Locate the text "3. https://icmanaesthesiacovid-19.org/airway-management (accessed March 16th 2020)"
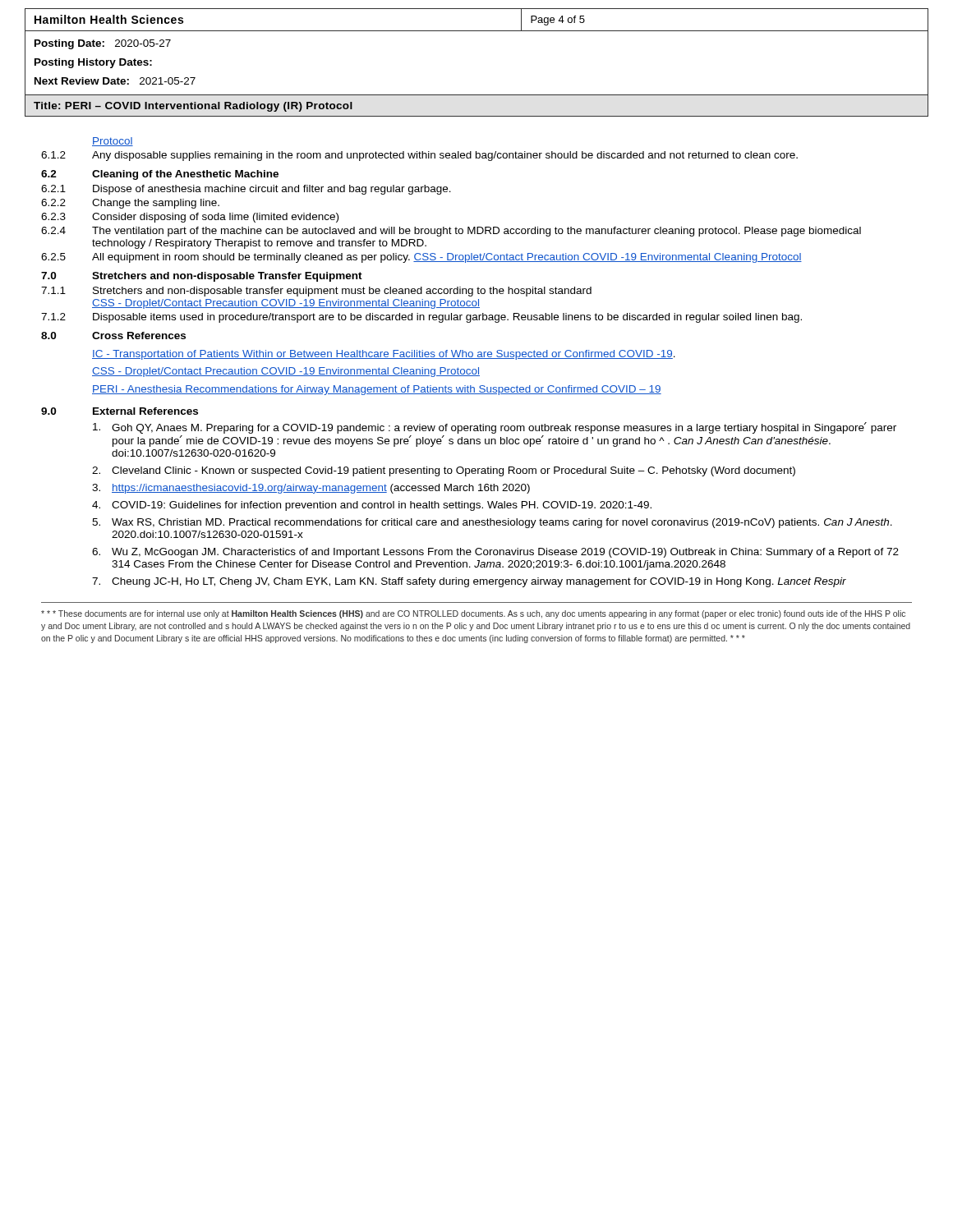 [x=311, y=487]
